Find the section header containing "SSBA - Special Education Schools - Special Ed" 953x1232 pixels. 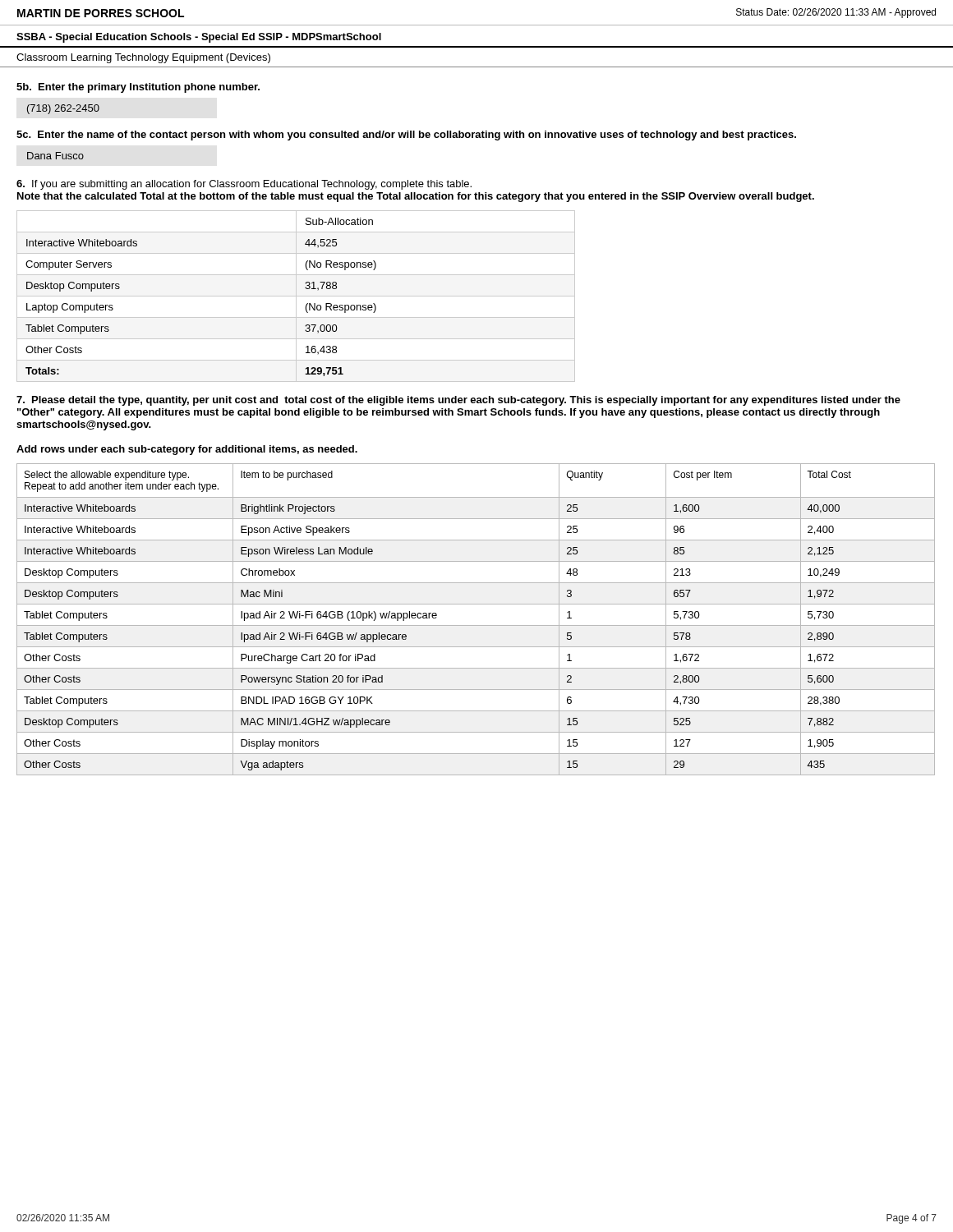click(x=199, y=37)
